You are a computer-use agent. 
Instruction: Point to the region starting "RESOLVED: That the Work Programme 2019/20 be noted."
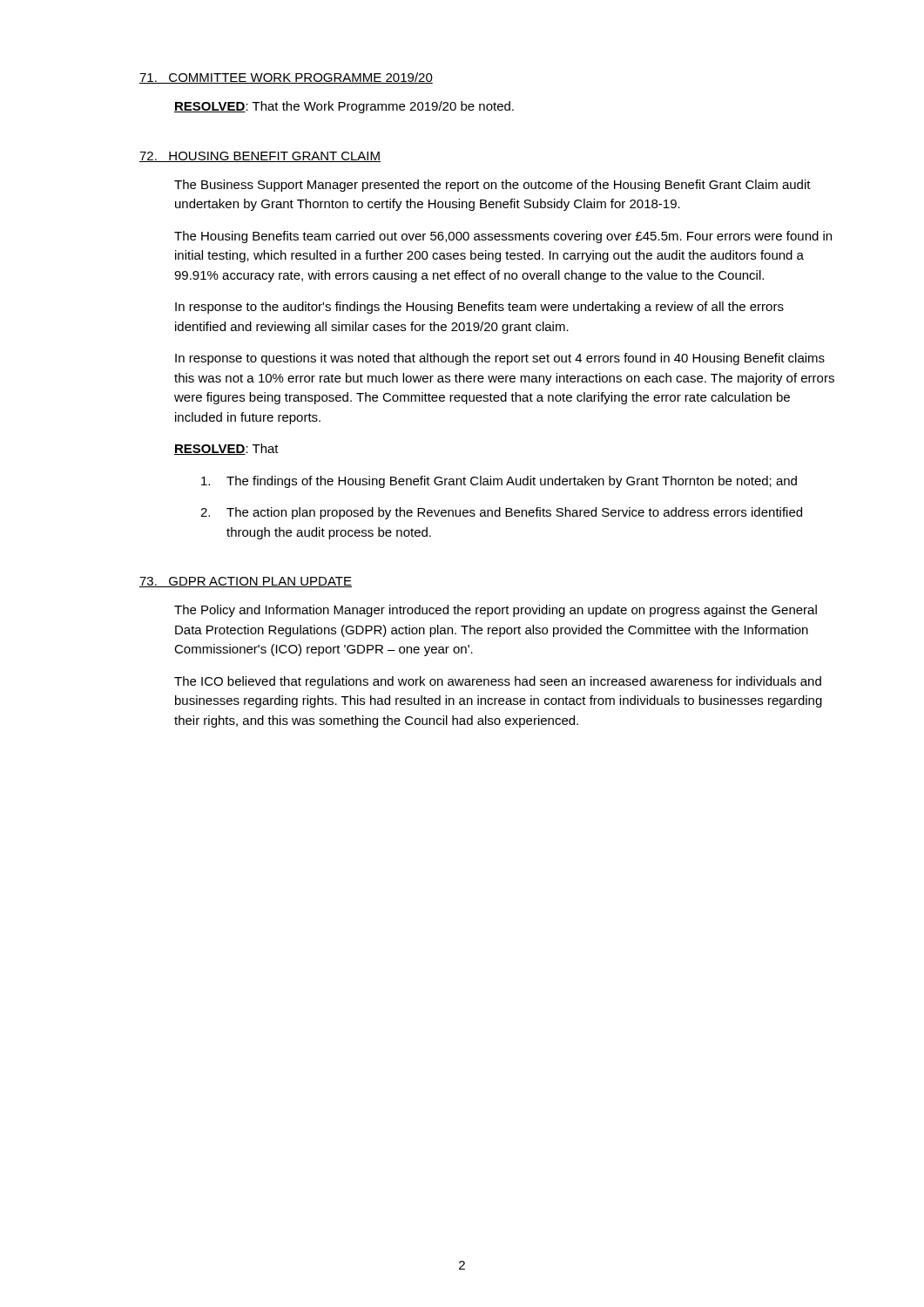pyautogui.click(x=344, y=106)
